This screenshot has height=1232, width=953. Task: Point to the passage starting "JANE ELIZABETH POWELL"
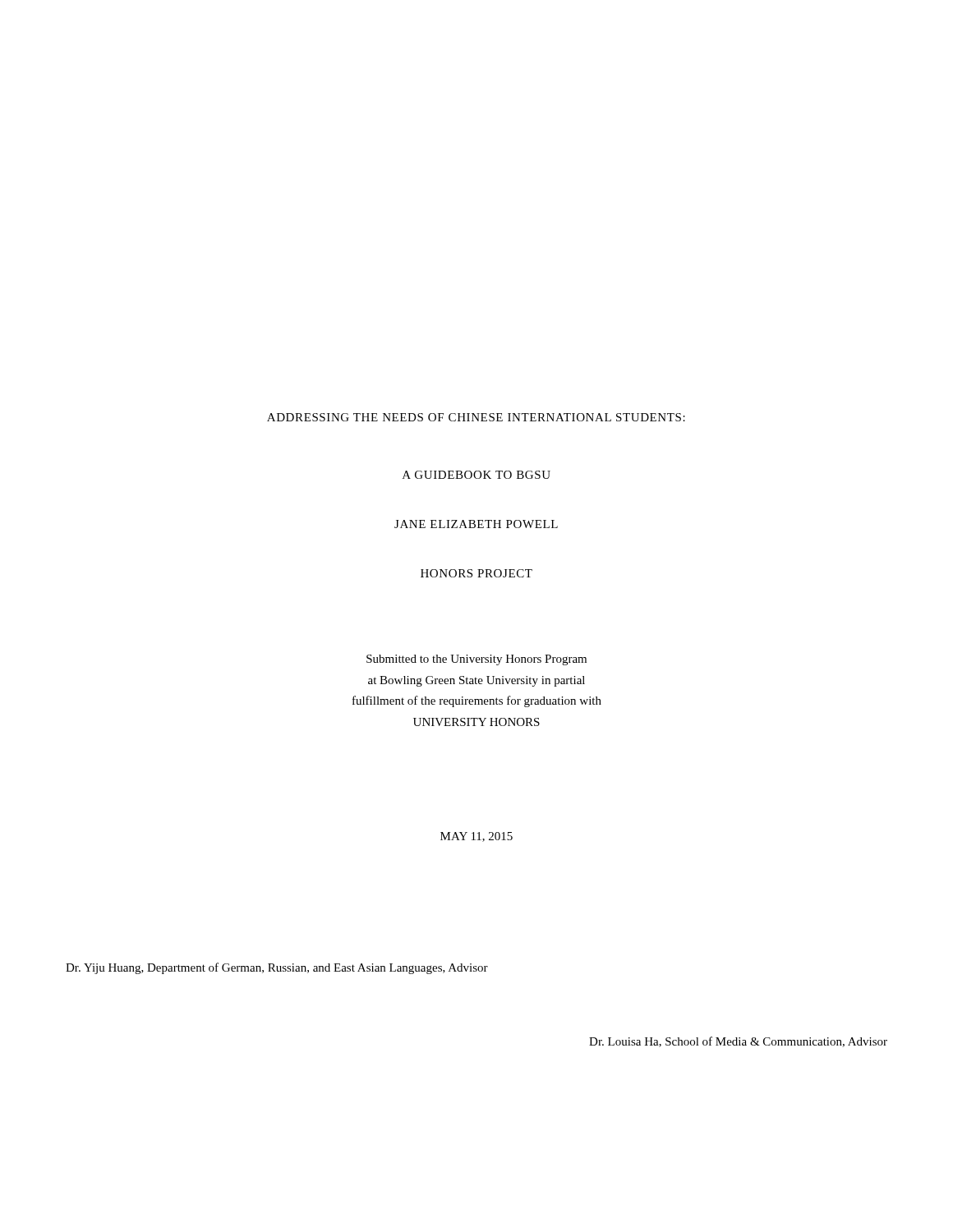476,524
